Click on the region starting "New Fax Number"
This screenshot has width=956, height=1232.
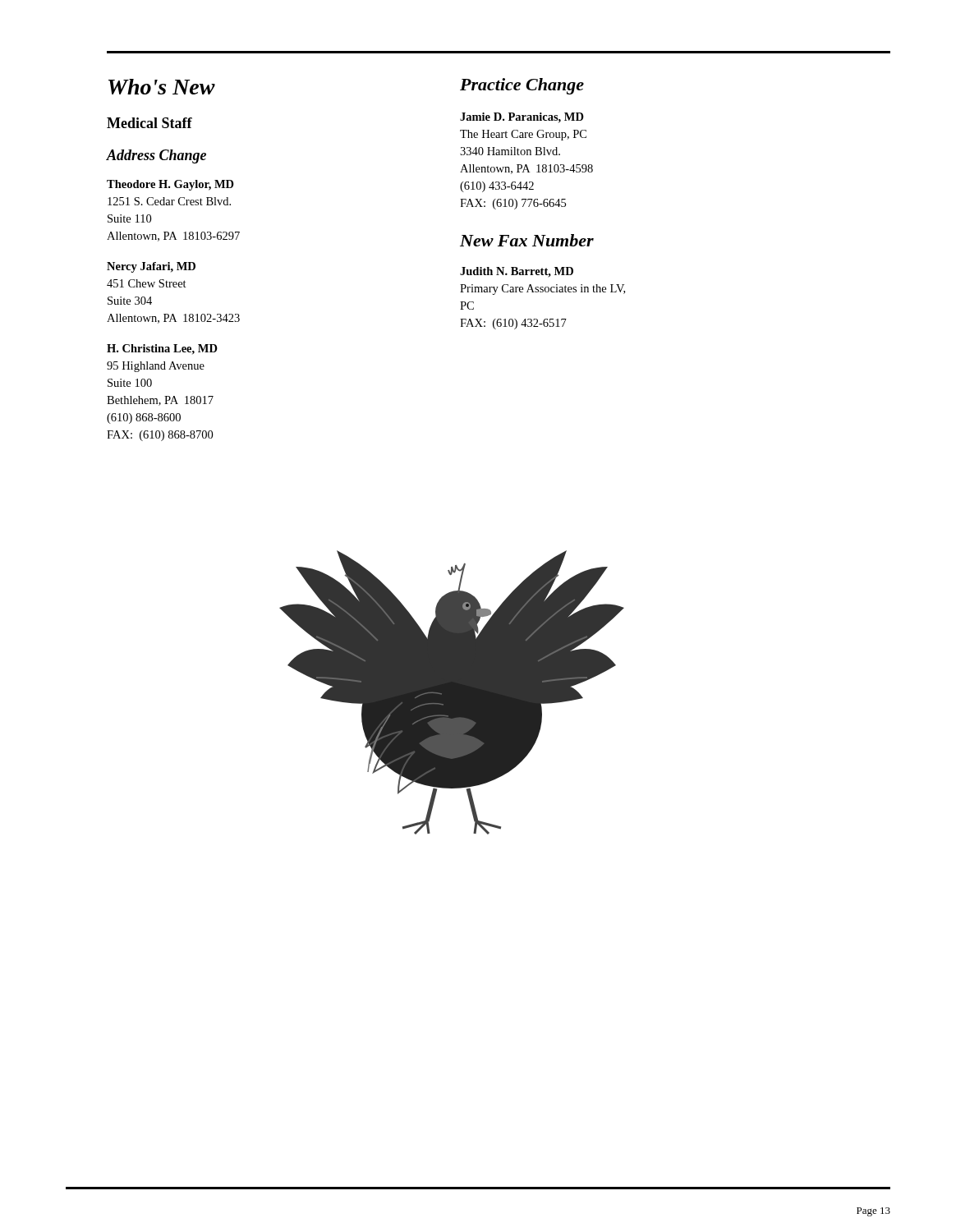point(527,240)
